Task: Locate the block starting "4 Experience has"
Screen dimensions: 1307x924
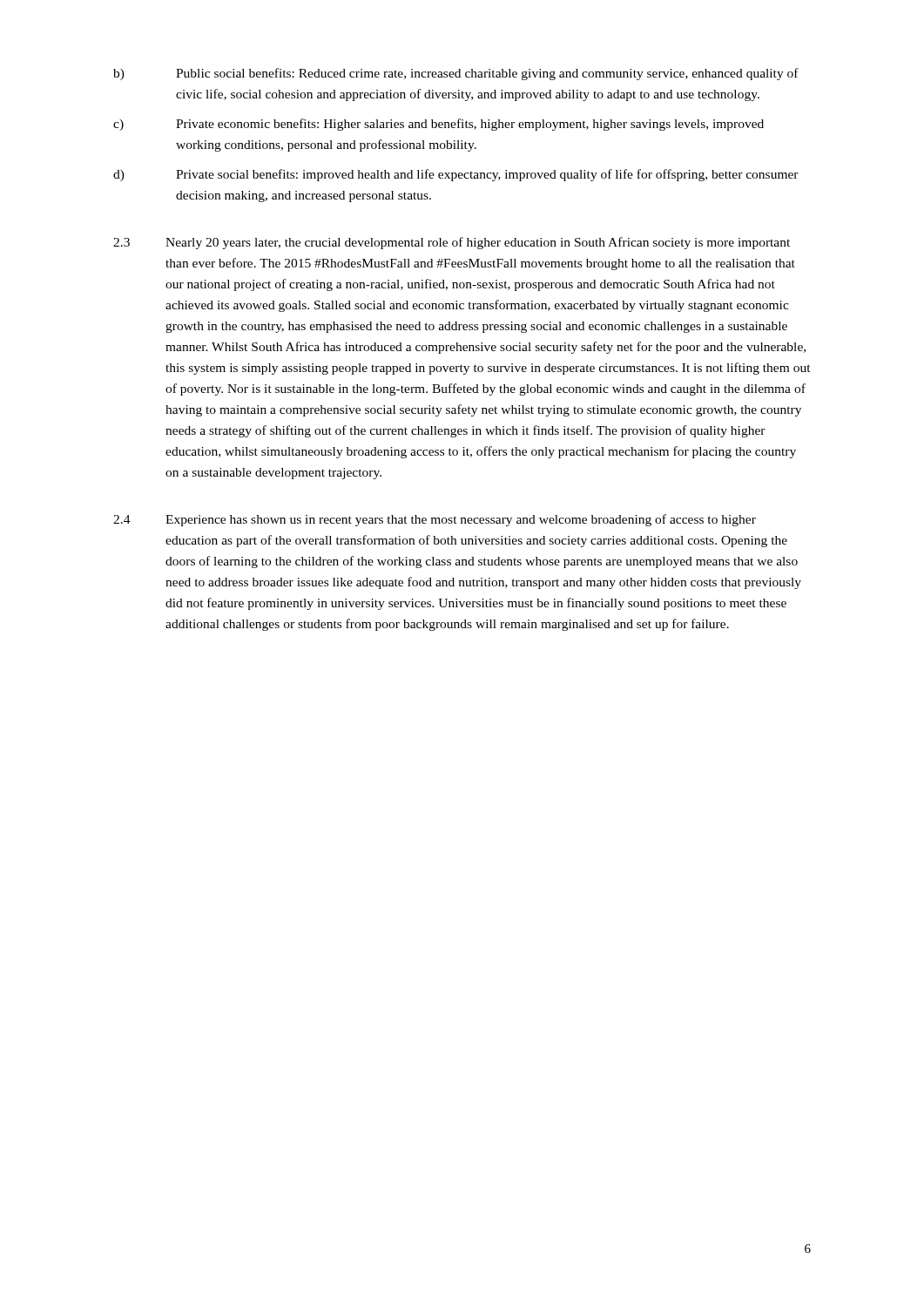Action: pyautogui.click(x=462, y=572)
